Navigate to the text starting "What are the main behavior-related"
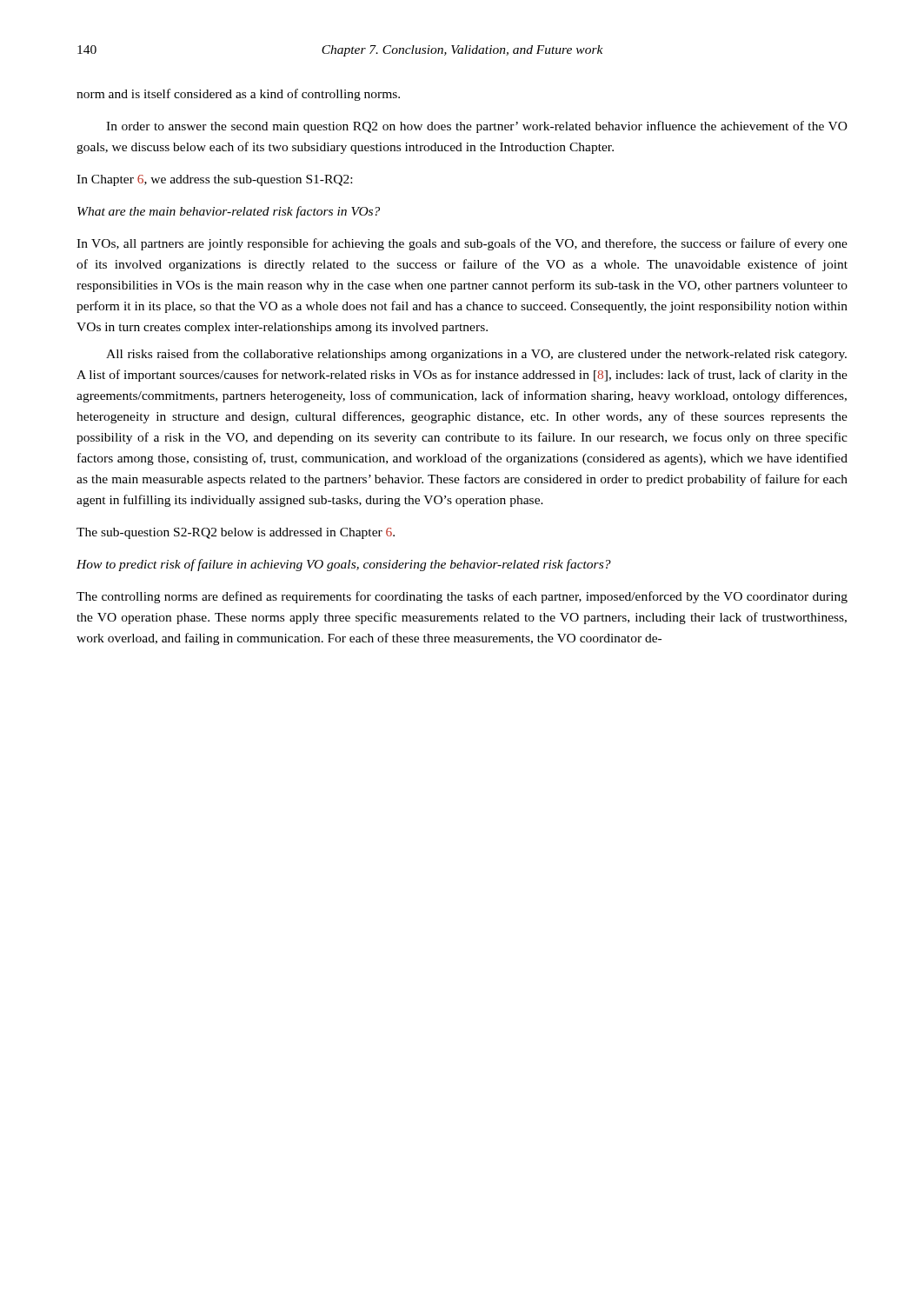 tap(229, 212)
